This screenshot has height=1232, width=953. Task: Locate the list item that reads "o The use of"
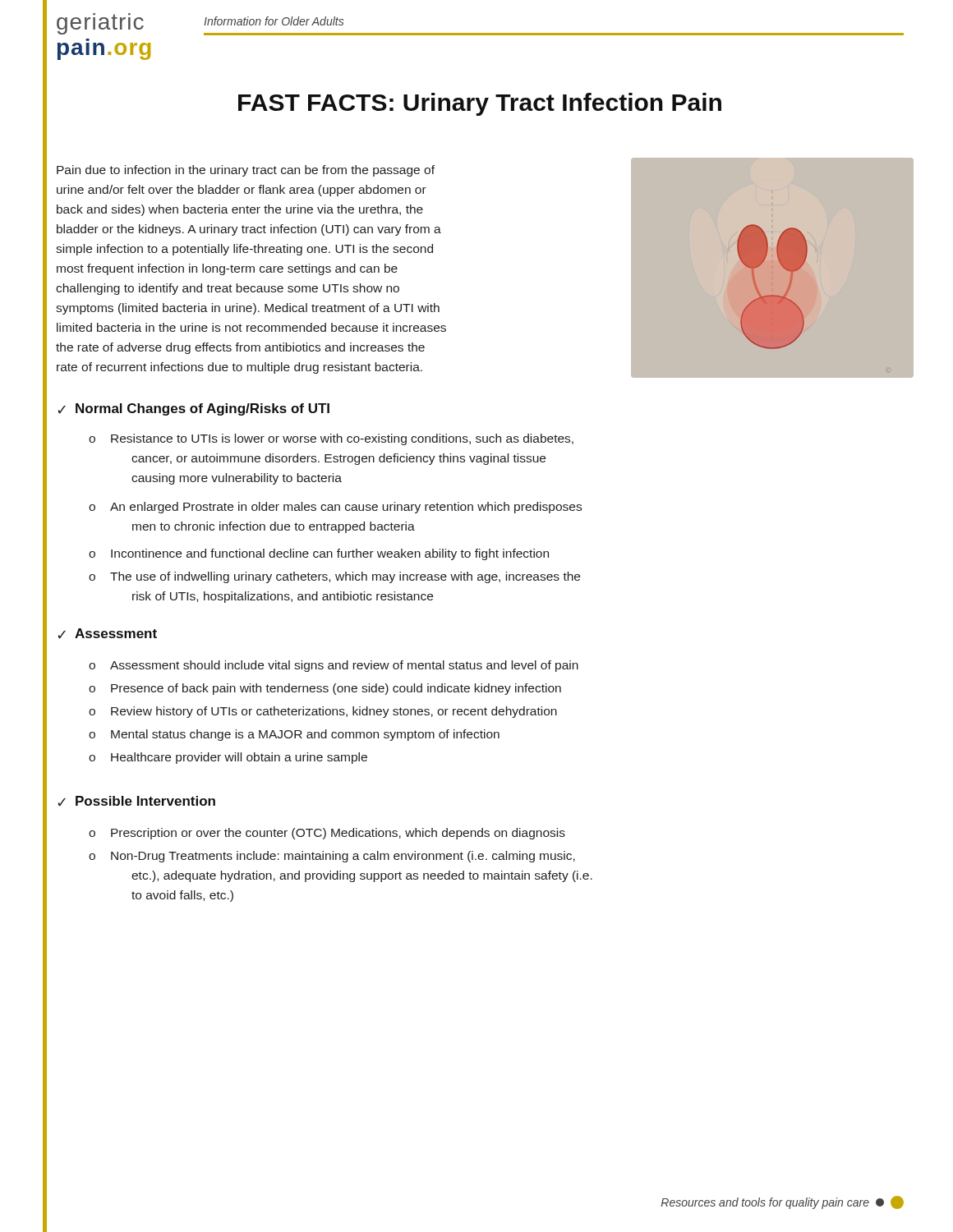coord(496,586)
